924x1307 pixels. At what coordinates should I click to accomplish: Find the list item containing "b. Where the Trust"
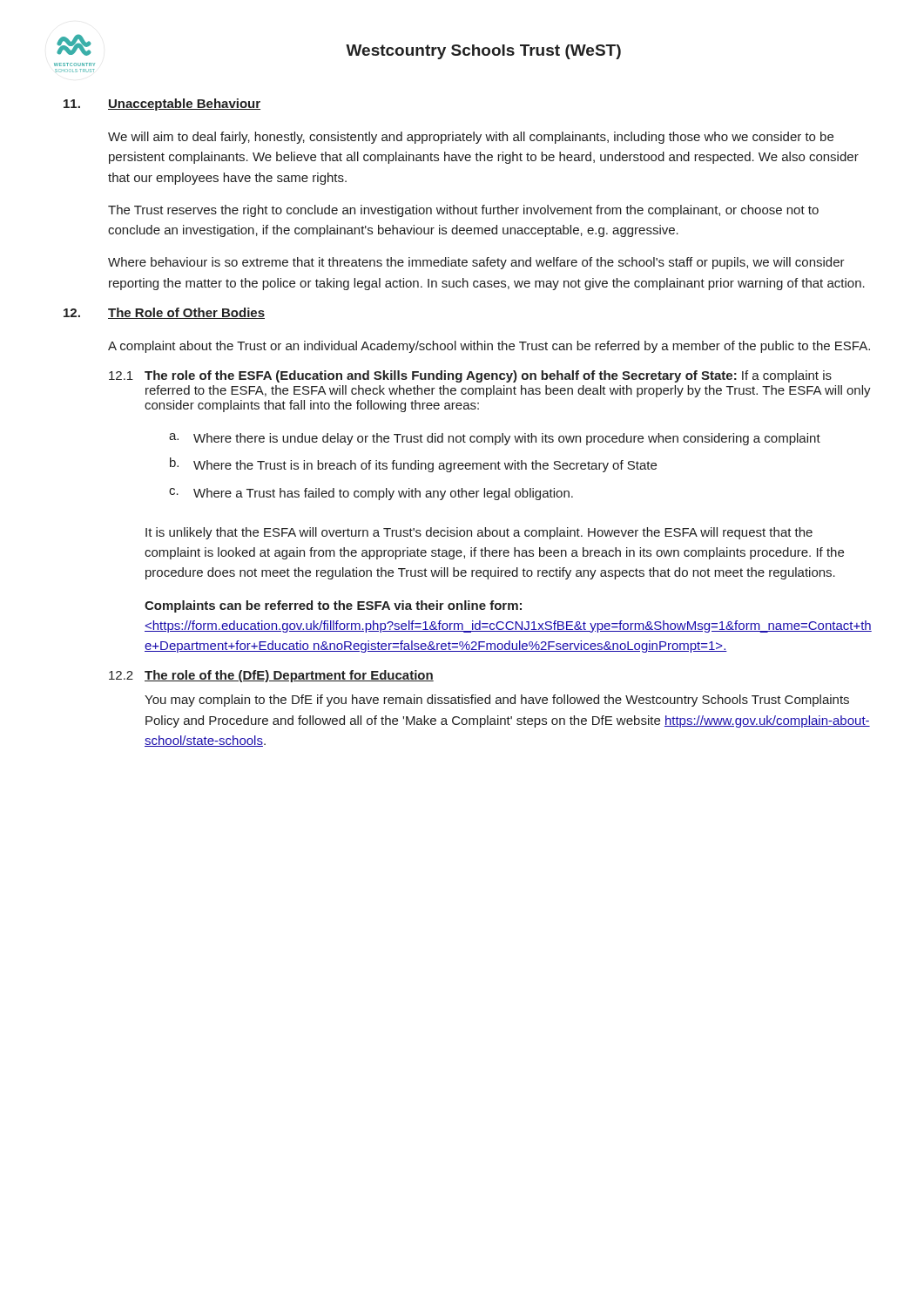click(413, 465)
